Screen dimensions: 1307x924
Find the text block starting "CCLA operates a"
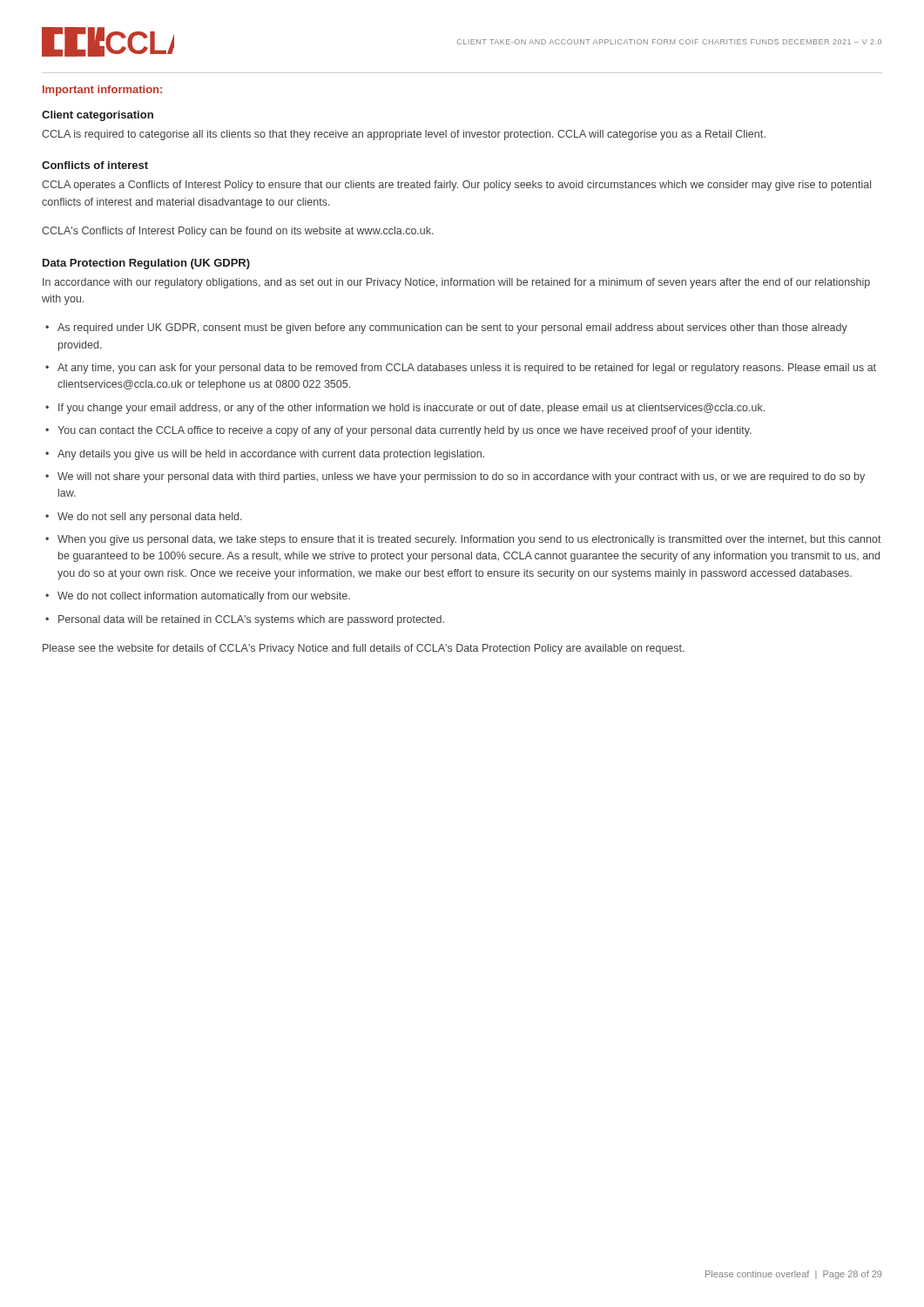click(x=457, y=194)
